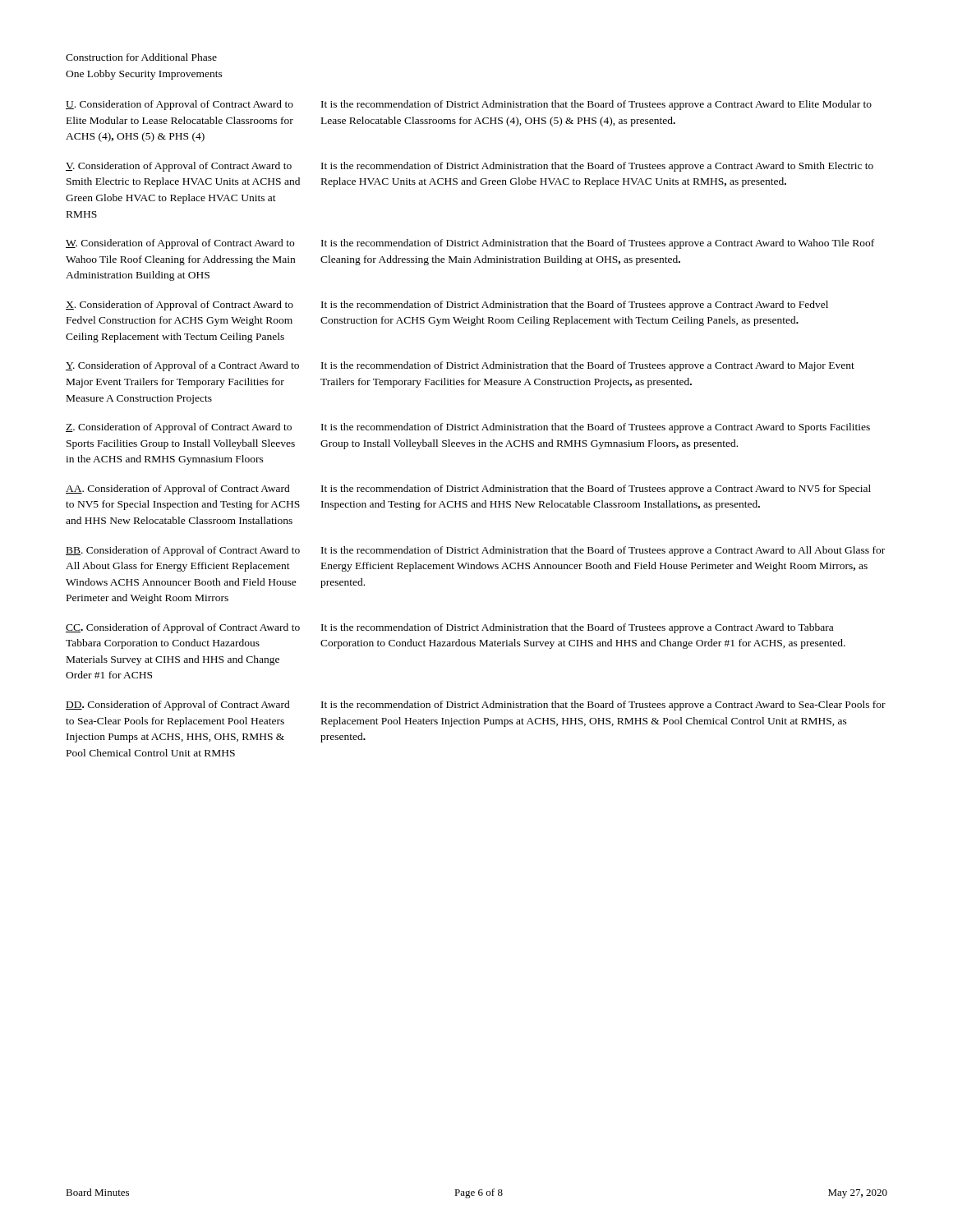Image resolution: width=953 pixels, height=1232 pixels.
Task: Locate the block of text that opens with "V. Consideration of Approval of Contract Award"
Action: (x=476, y=190)
